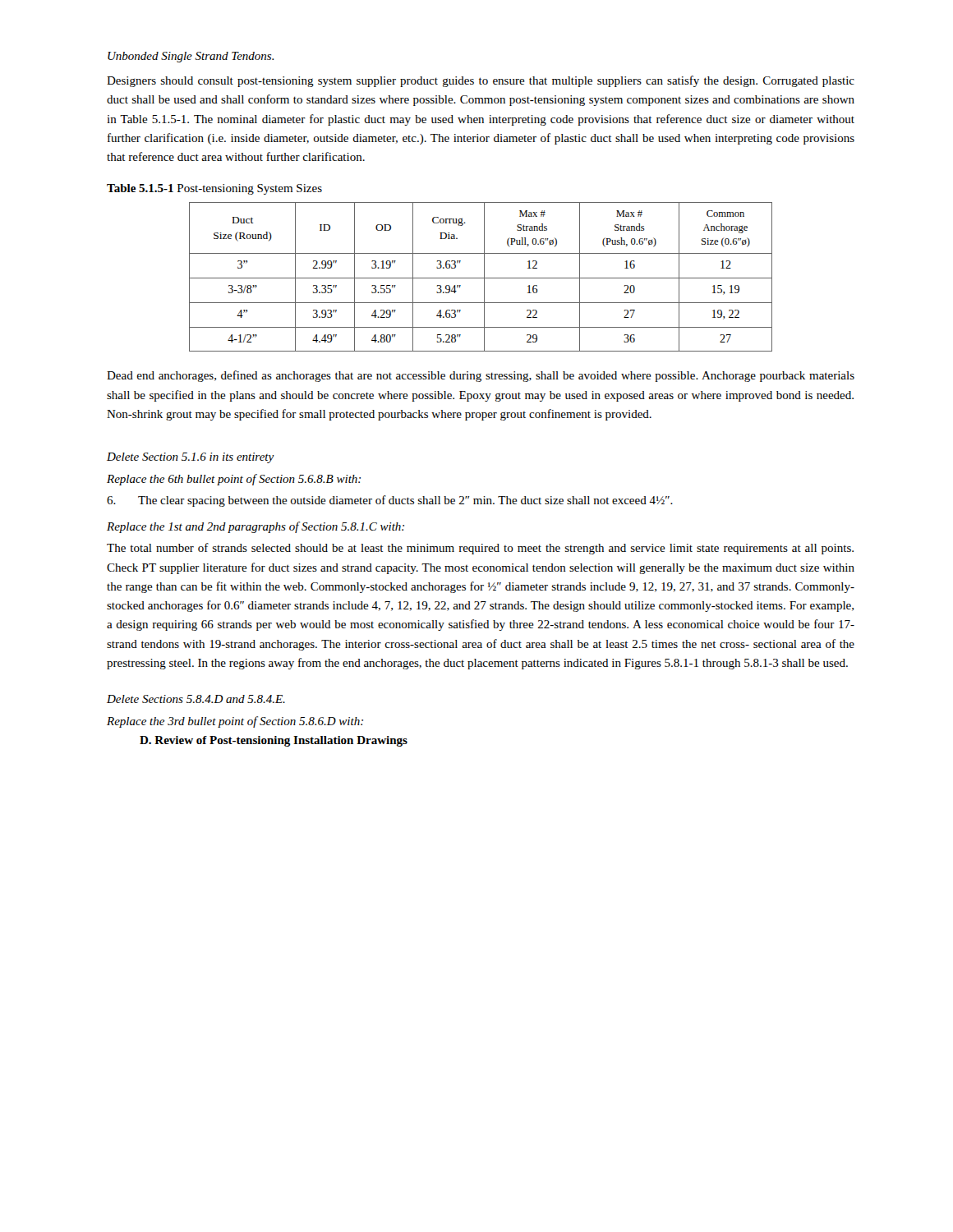The image size is (953, 1232).
Task: Locate the block of text that opens with "Designers should consult post-tensioning system supplier product"
Action: 481,119
